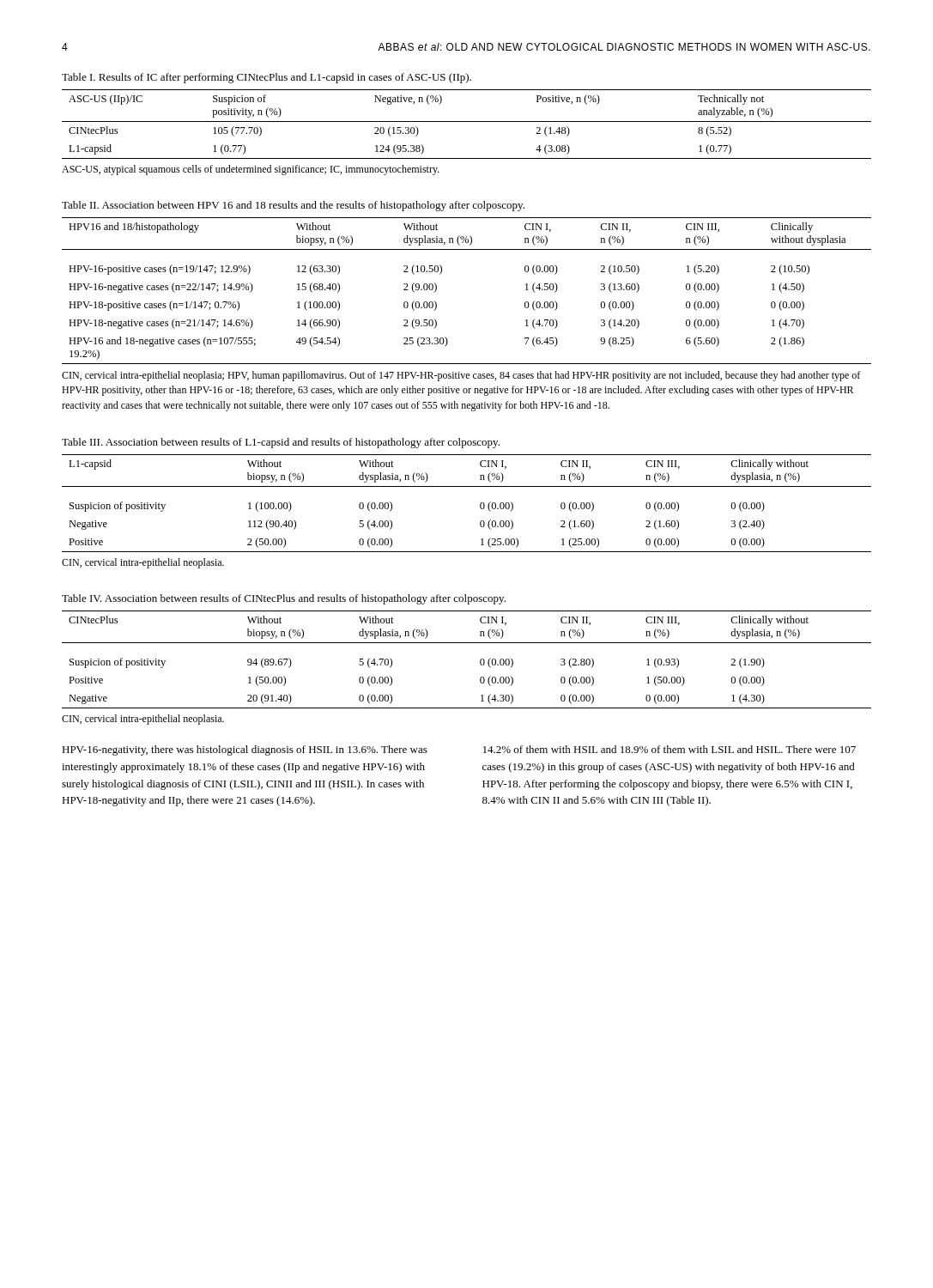Click on the region starting "Table I. Results of IC"

(x=267, y=77)
